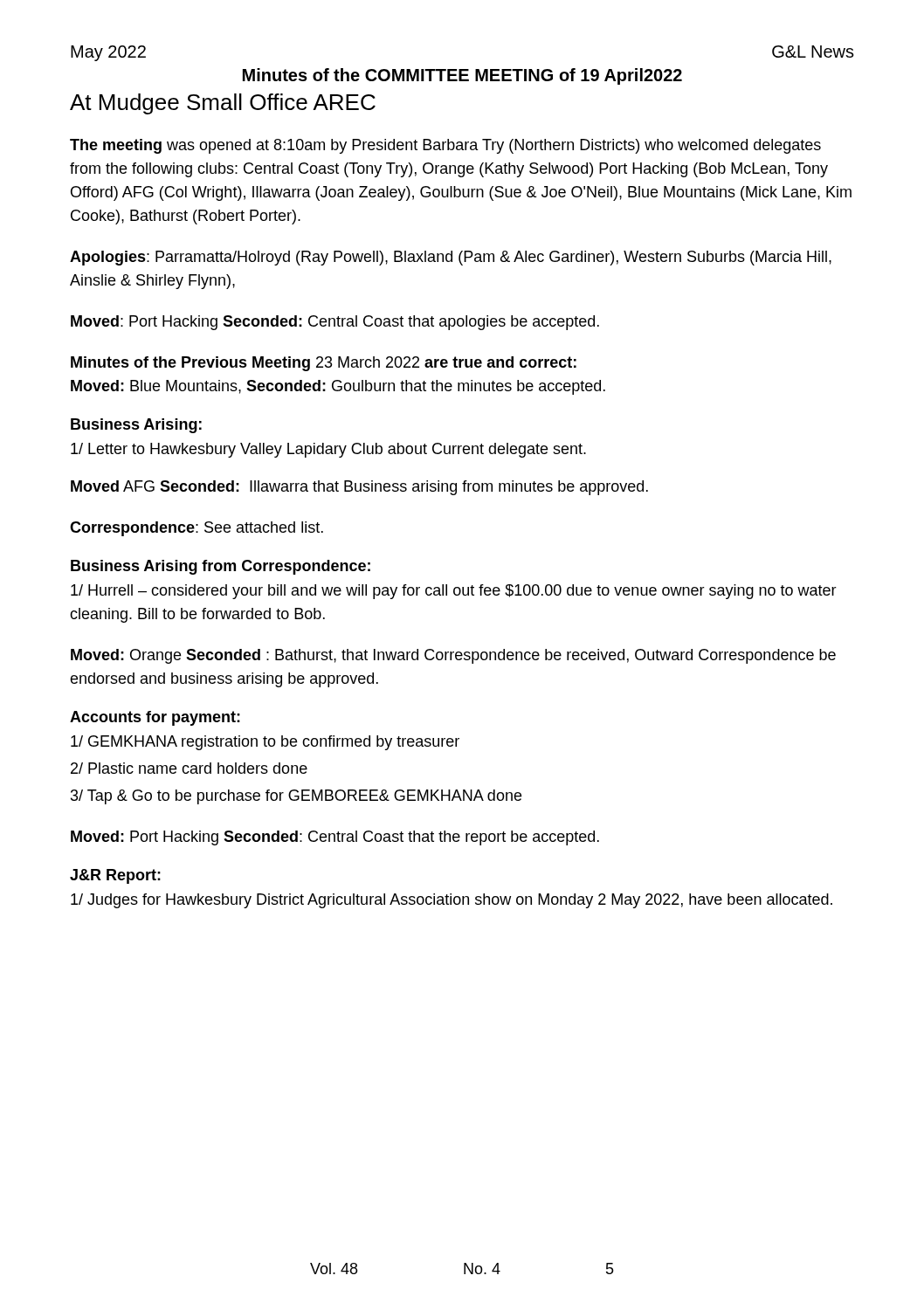This screenshot has height=1310, width=924.
Task: Locate the text block starting "1/ Letter to Hawkesbury"
Action: (328, 449)
